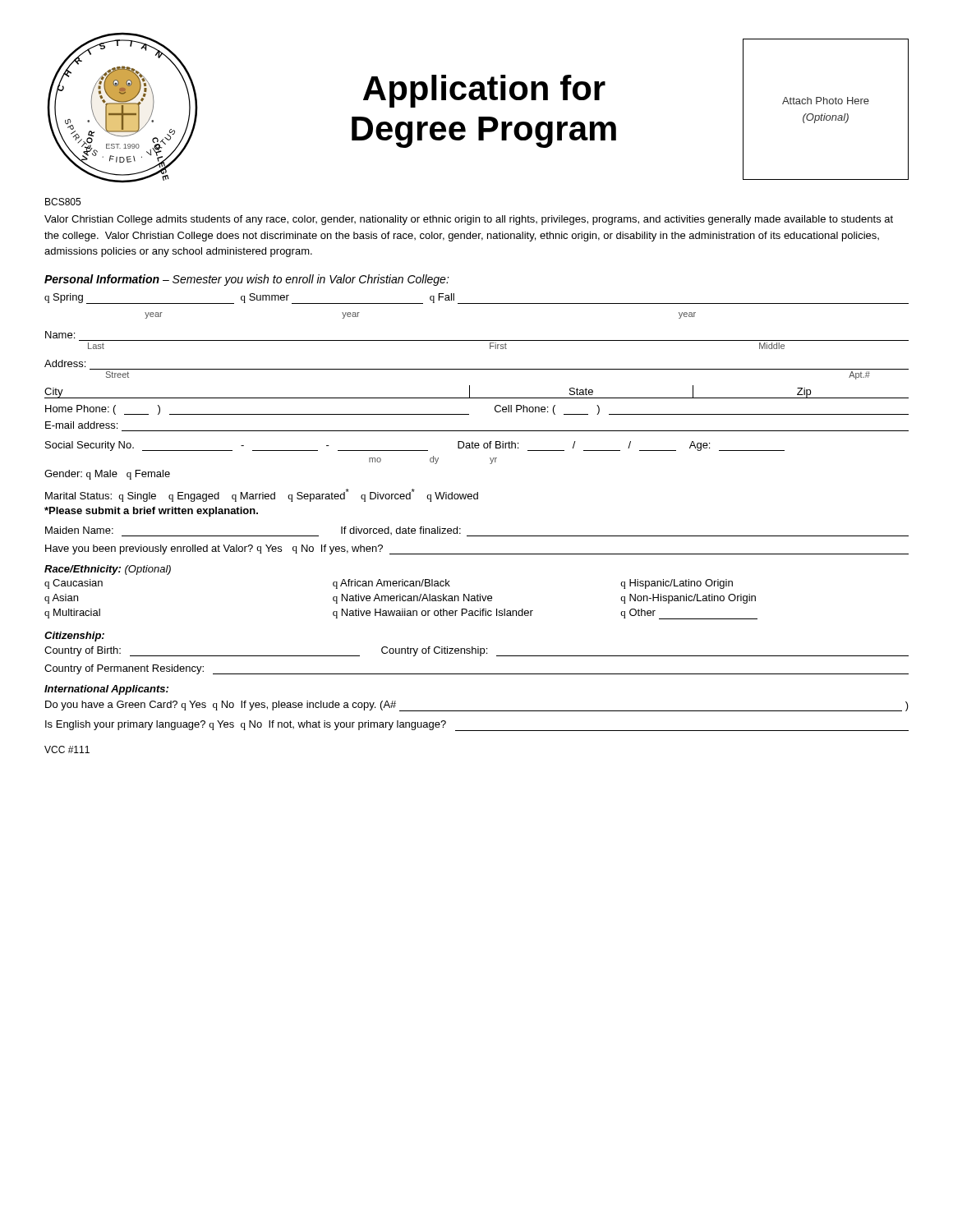Click on the list item containing "q Non-Hispanic/Latino Origin"
This screenshot has width=953, height=1232.
[x=688, y=597]
